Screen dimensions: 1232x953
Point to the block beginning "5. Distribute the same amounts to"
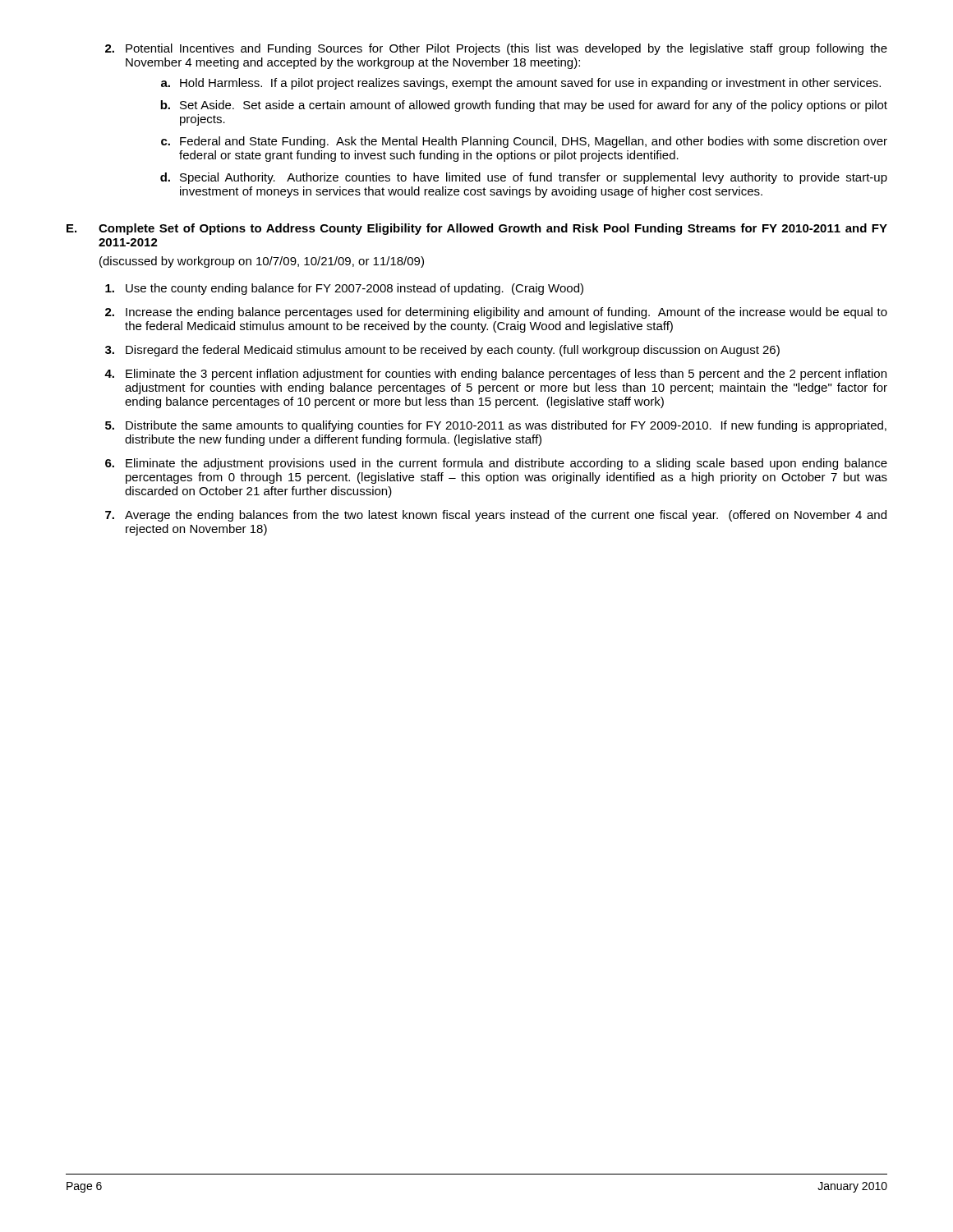point(476,432)
